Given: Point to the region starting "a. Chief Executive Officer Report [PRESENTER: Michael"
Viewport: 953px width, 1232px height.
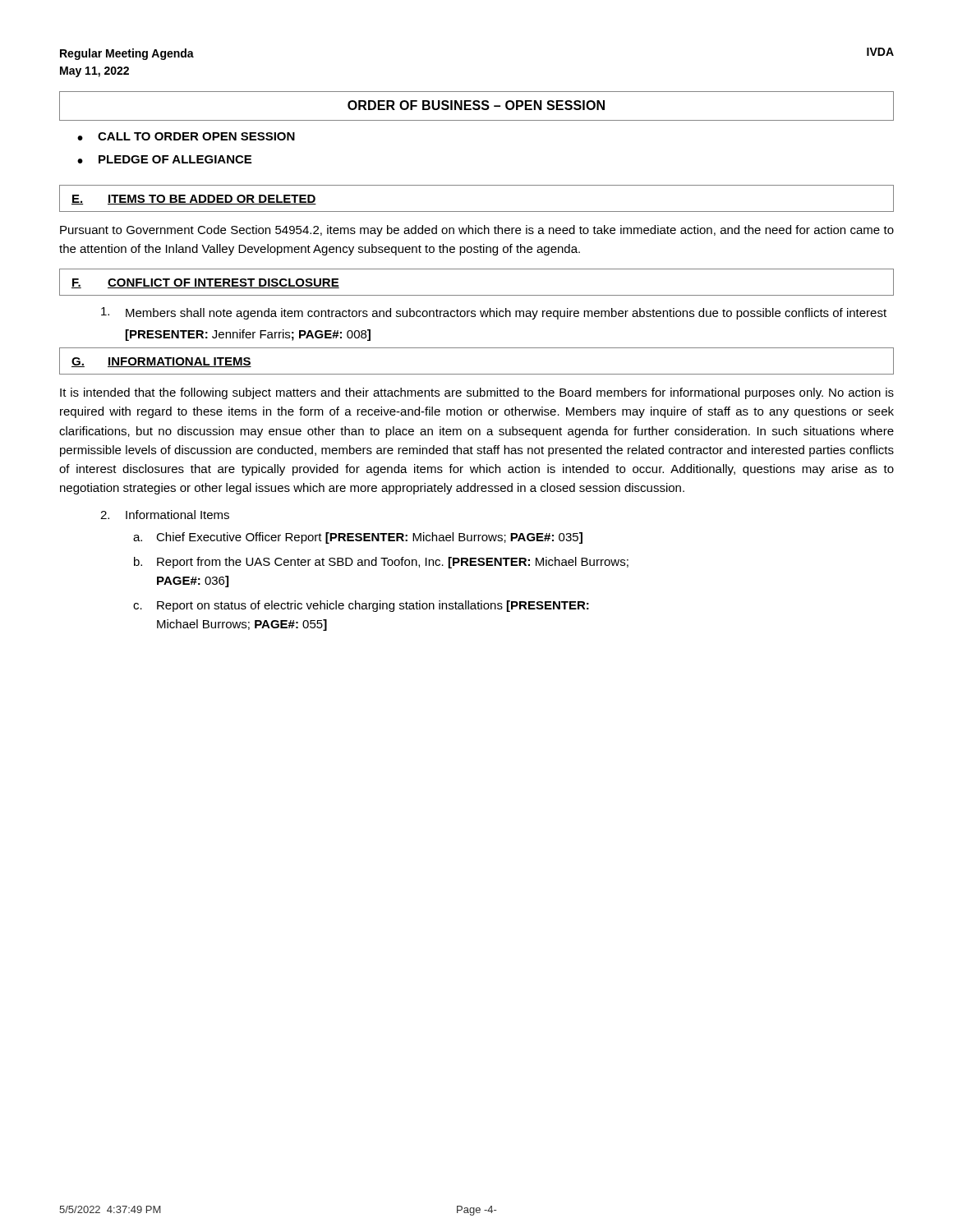Looking at the screenshot, I should click(x=358, y=537).
